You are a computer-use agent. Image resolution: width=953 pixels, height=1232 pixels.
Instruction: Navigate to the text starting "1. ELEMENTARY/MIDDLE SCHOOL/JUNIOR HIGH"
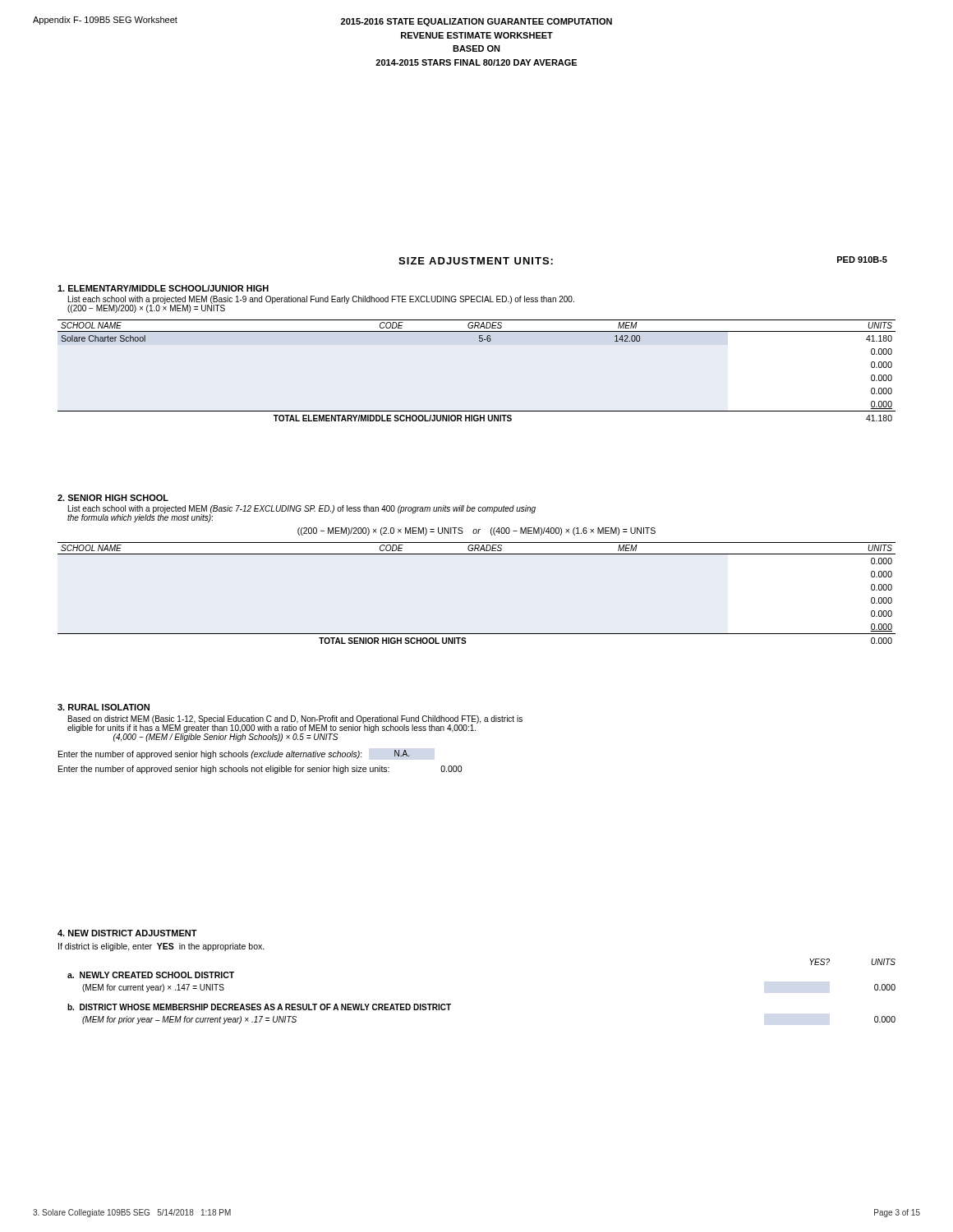coord(163,288)
